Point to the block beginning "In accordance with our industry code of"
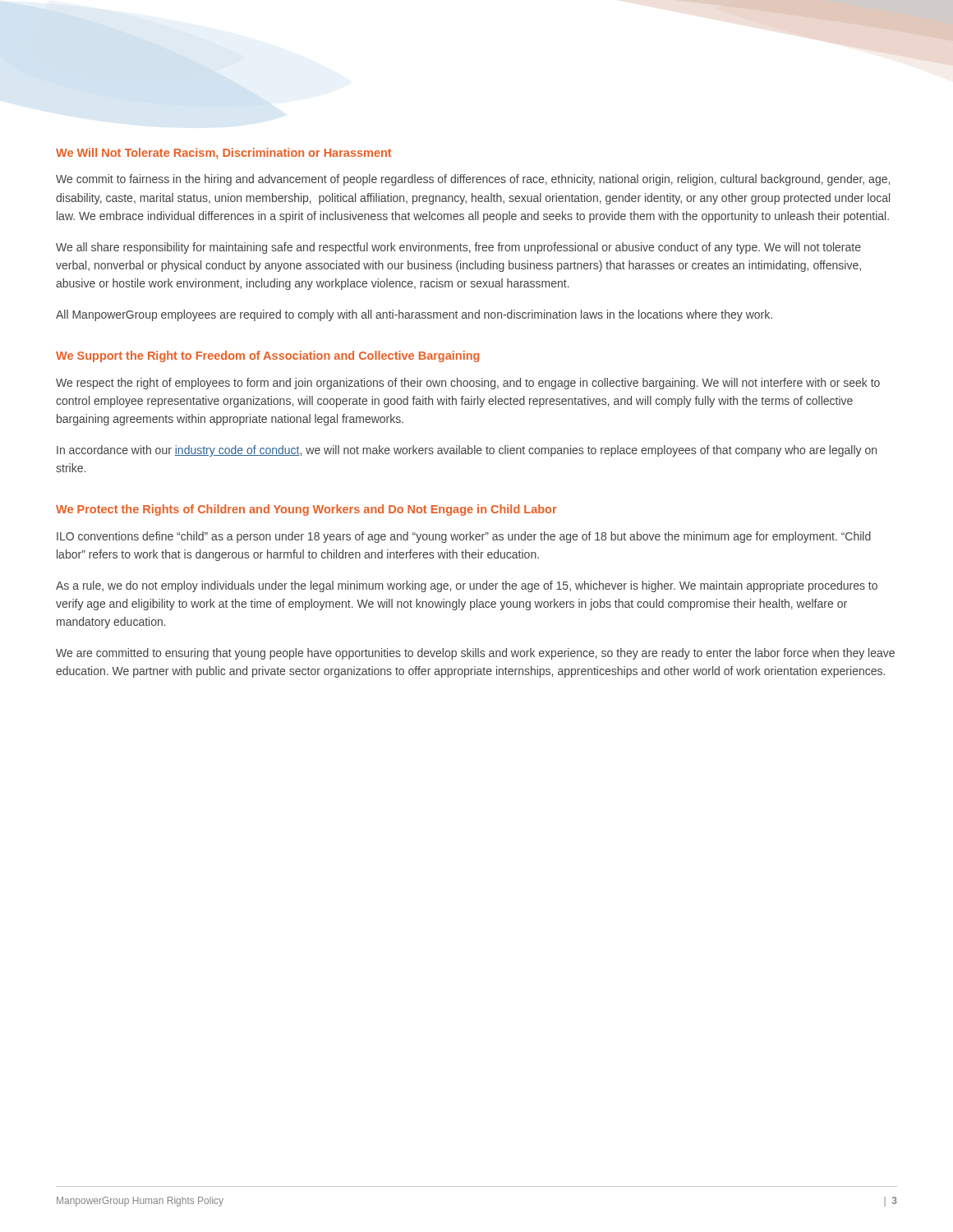Screen dimensions: 1232x953 (x=467, y=459)
